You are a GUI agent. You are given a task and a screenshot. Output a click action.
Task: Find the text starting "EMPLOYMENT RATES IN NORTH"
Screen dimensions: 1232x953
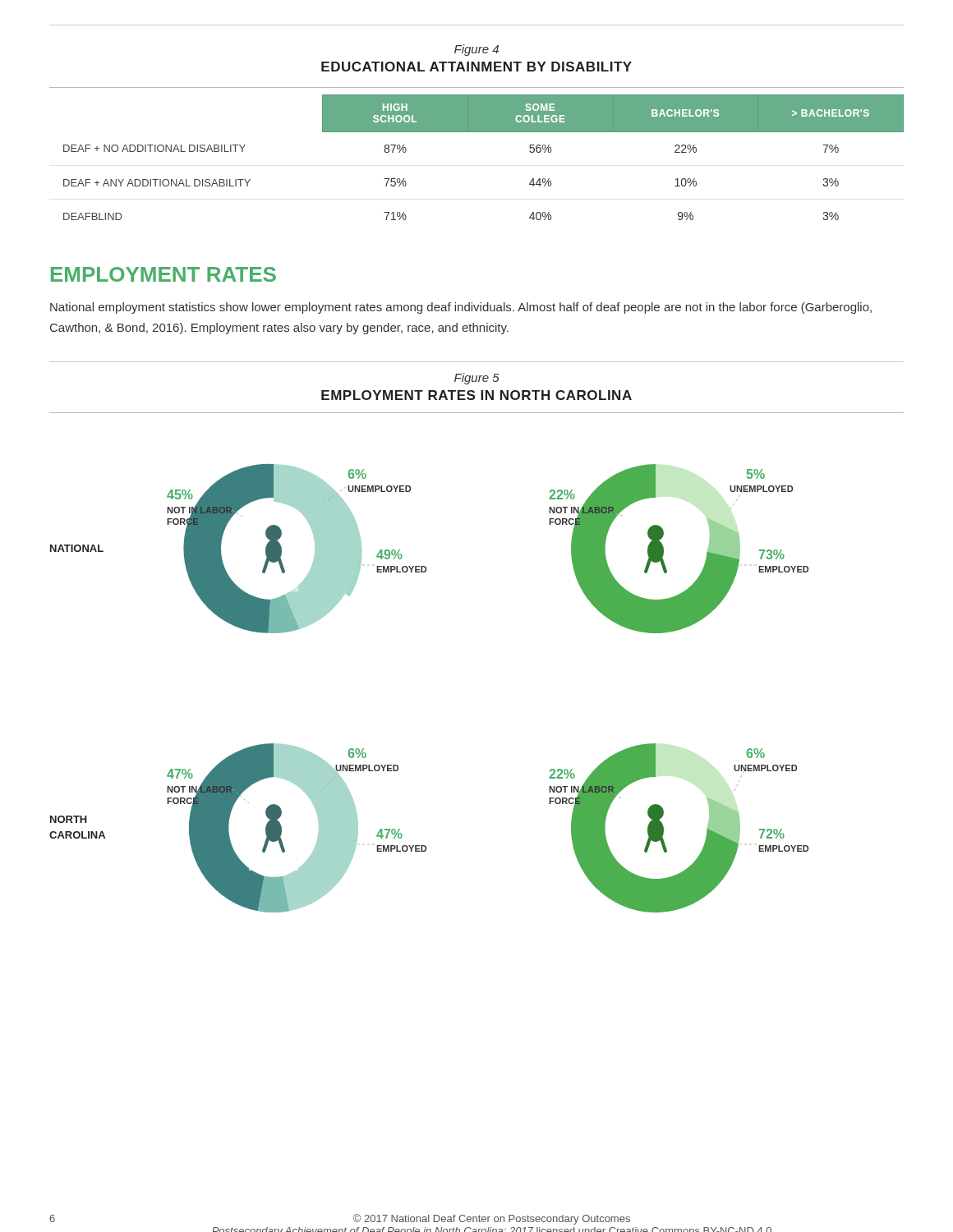(476, 395)
